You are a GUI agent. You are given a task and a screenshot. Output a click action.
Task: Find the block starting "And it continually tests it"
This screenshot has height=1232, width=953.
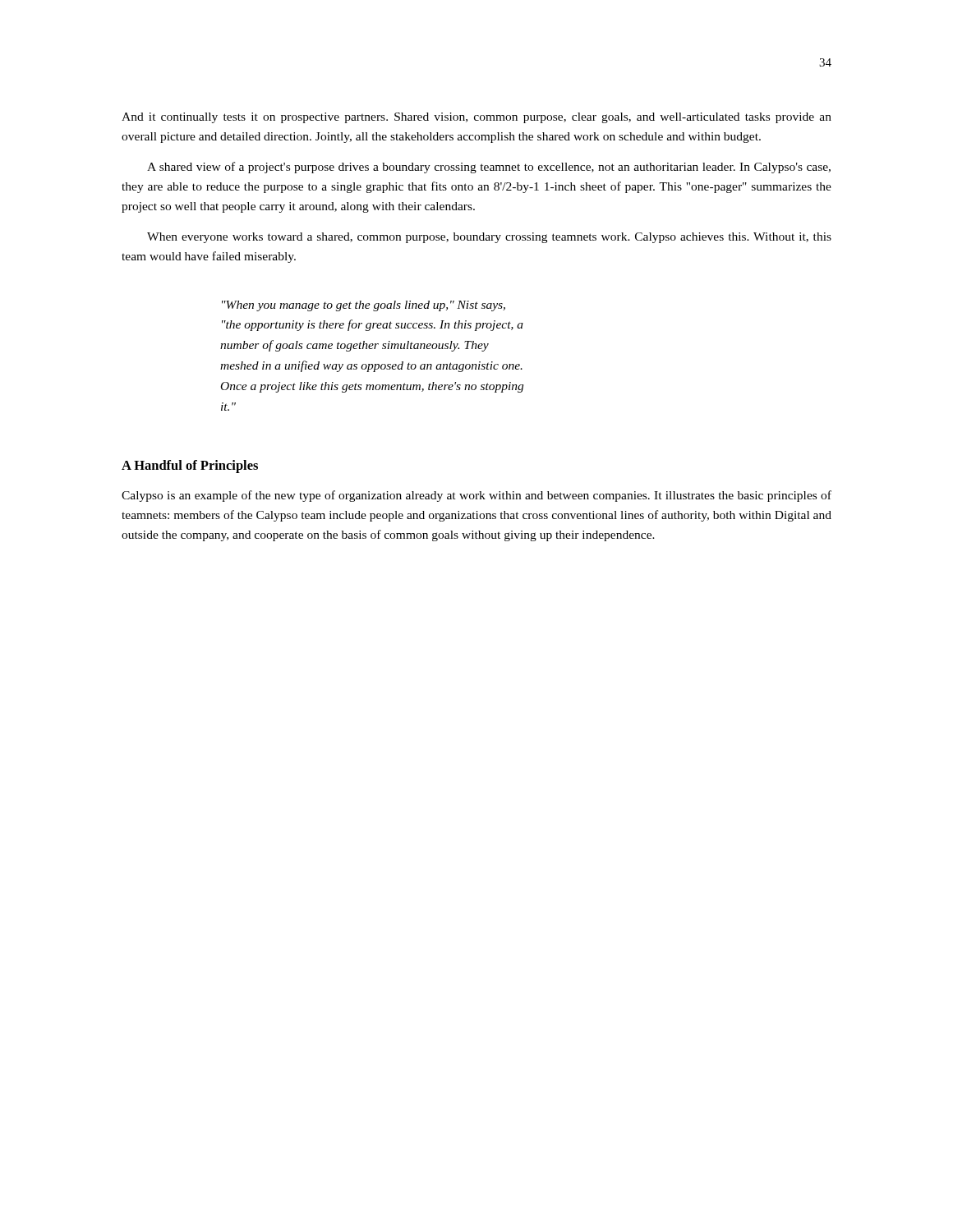pos(476,126)
